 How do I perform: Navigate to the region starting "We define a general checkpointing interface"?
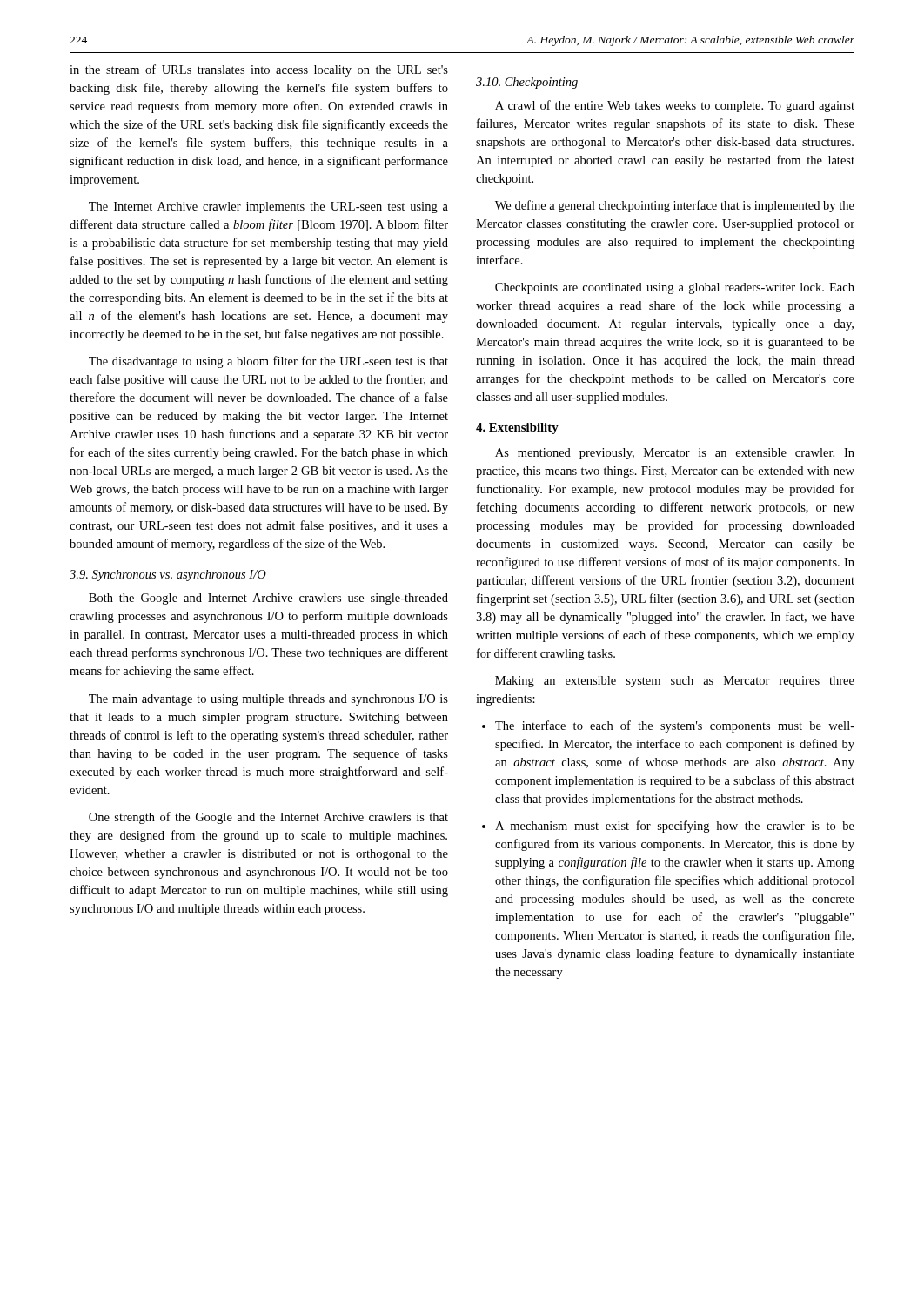pos(665,233)
